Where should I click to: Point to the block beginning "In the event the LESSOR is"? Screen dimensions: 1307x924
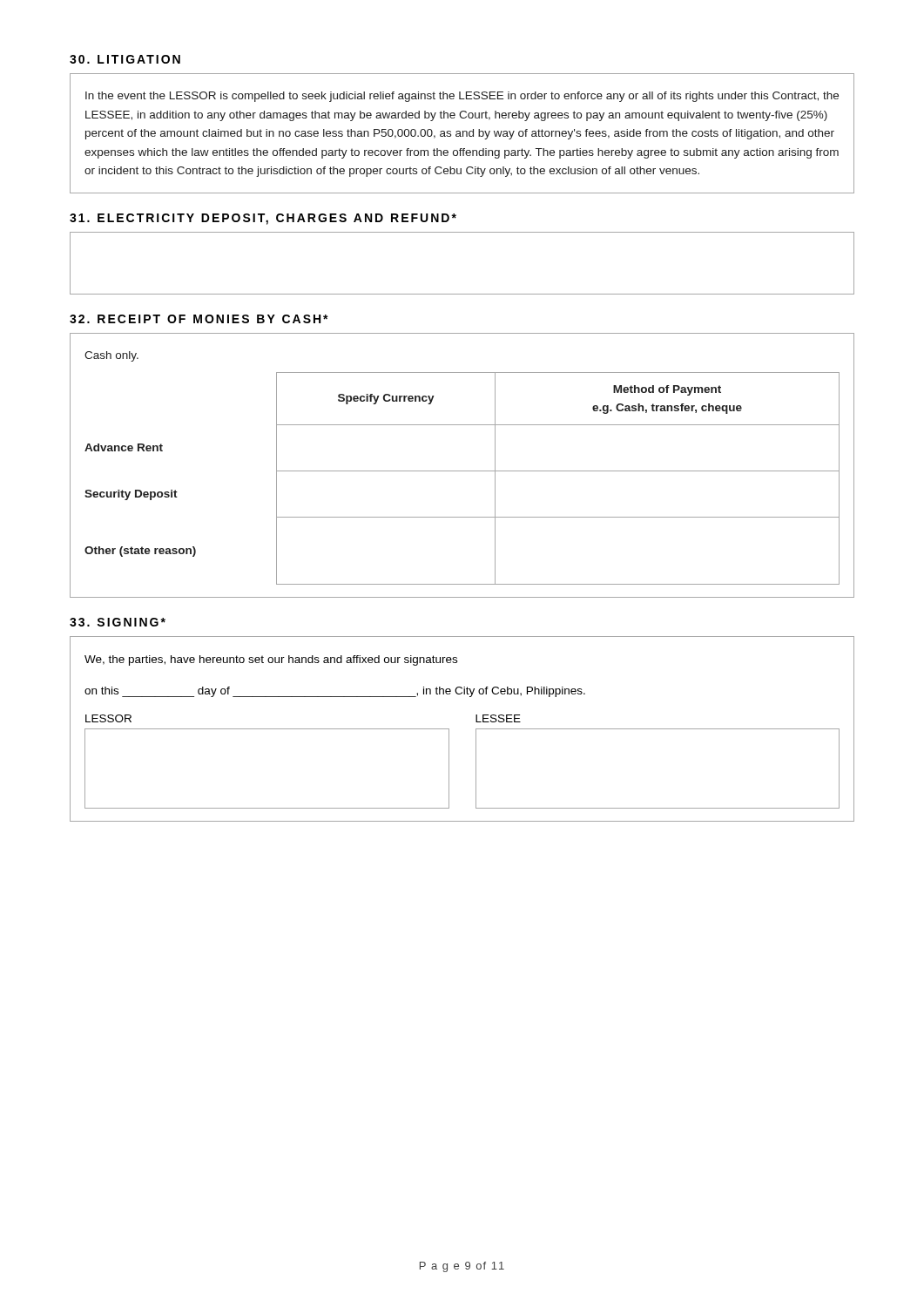click(462, 133)
